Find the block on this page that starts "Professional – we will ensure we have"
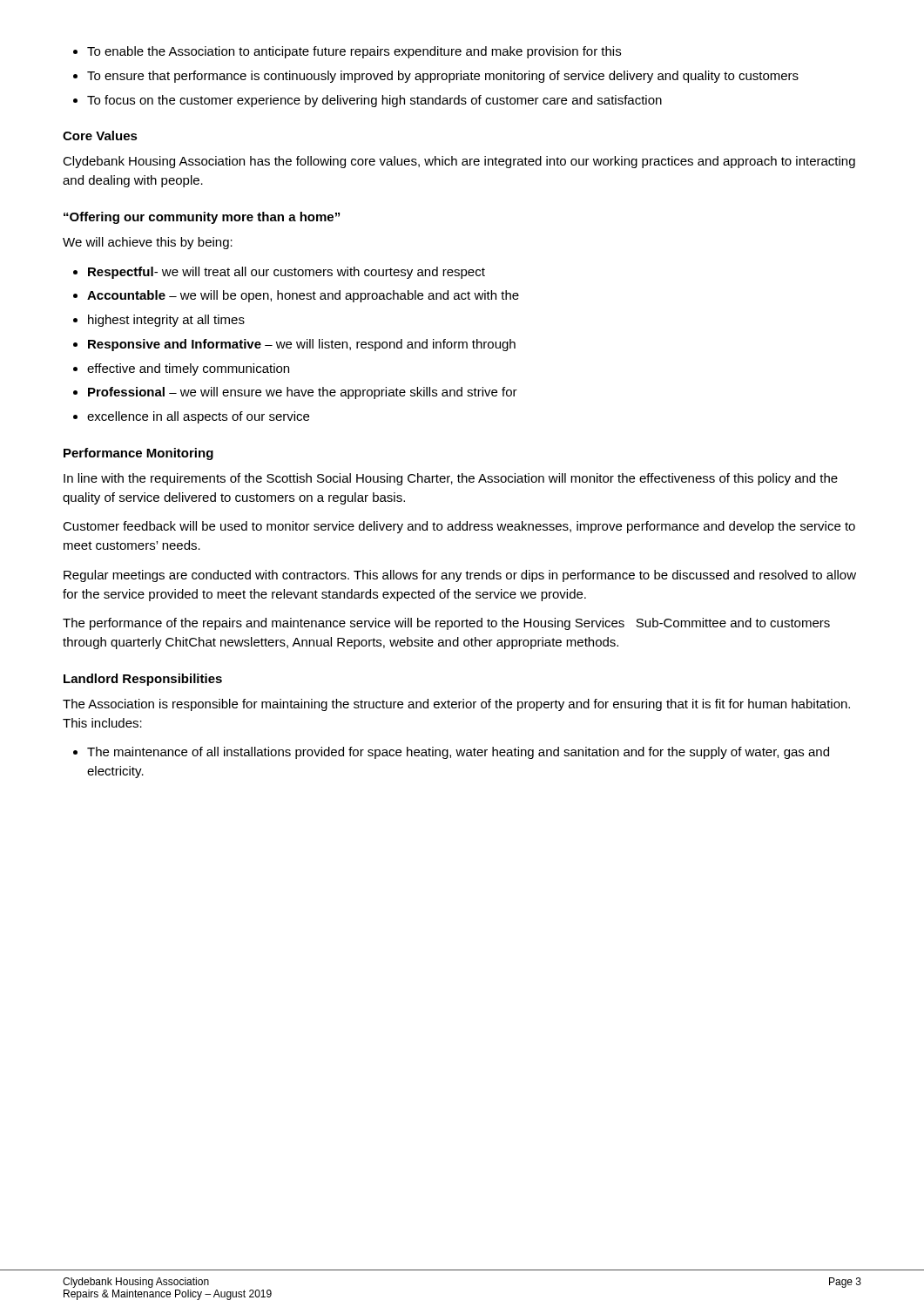The height and width of the screenshot is (1307, 924). click(474, 392)
